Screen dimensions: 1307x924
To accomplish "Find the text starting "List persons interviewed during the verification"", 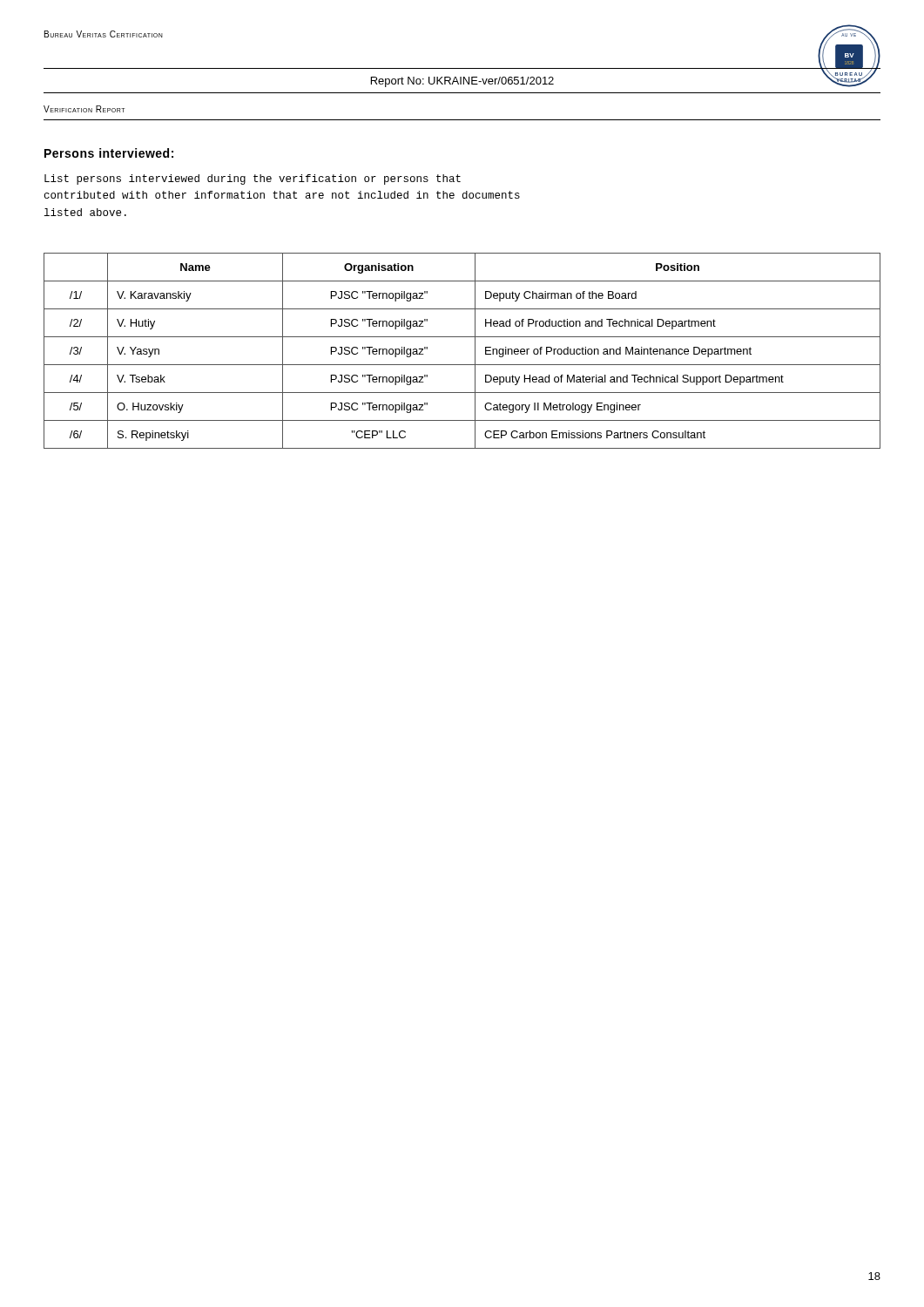I will click(282, 196).
